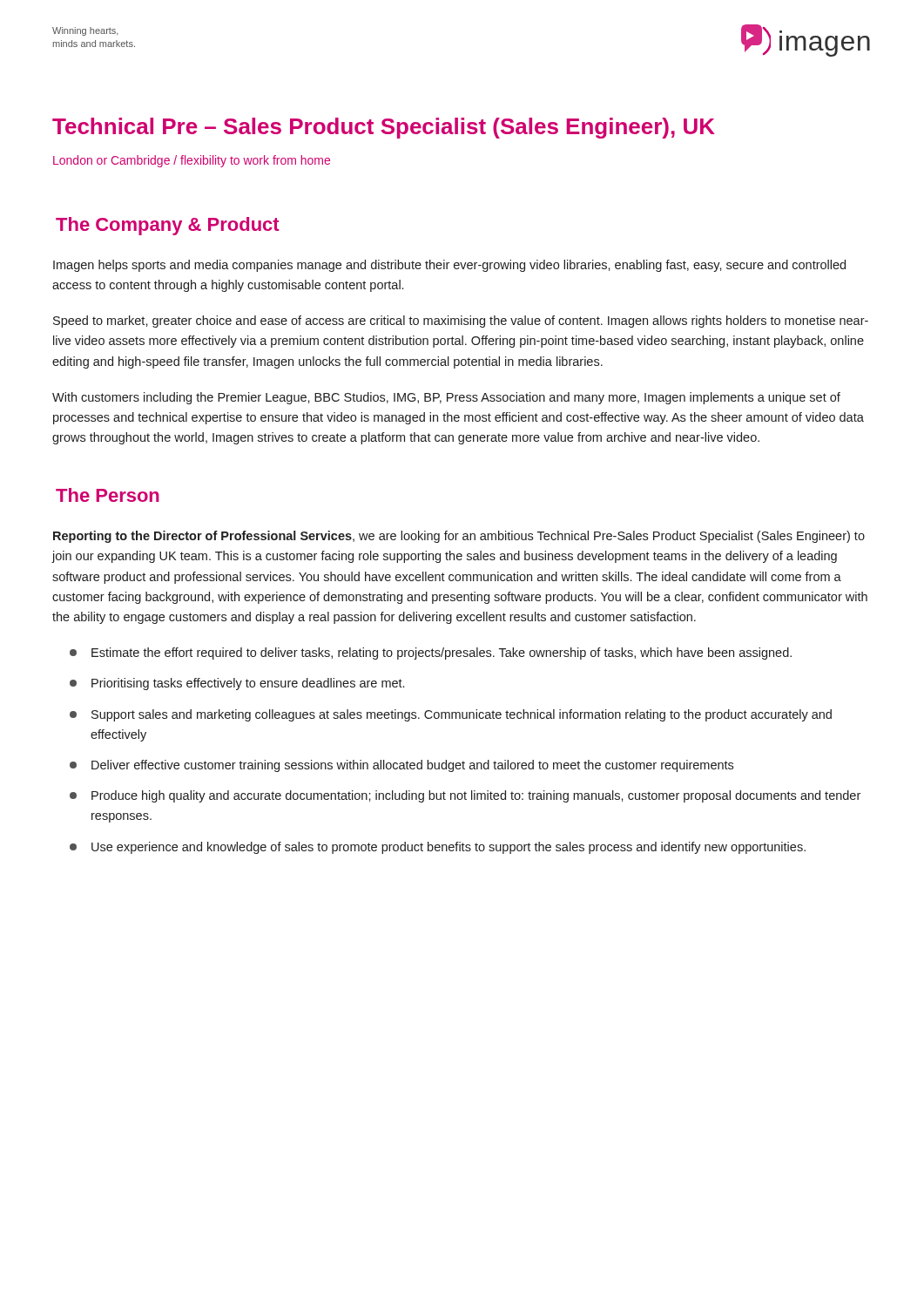This screenshot has height=1307, width=924.
Task: Select the list item containing "Estimate the effort required to deliver tasks,"
Action: point(462,653)
